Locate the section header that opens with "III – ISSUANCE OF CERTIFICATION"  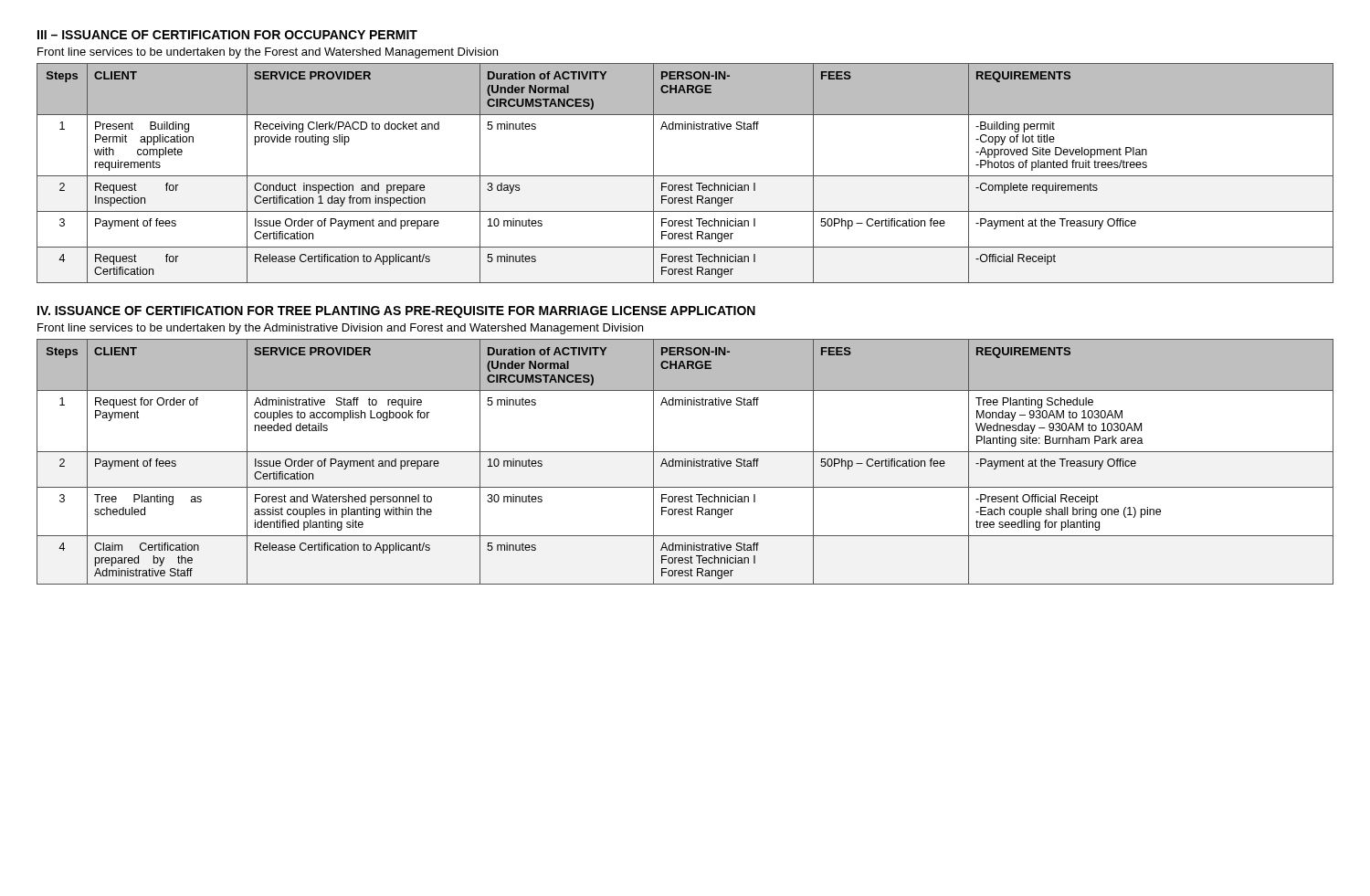(227, 35)
